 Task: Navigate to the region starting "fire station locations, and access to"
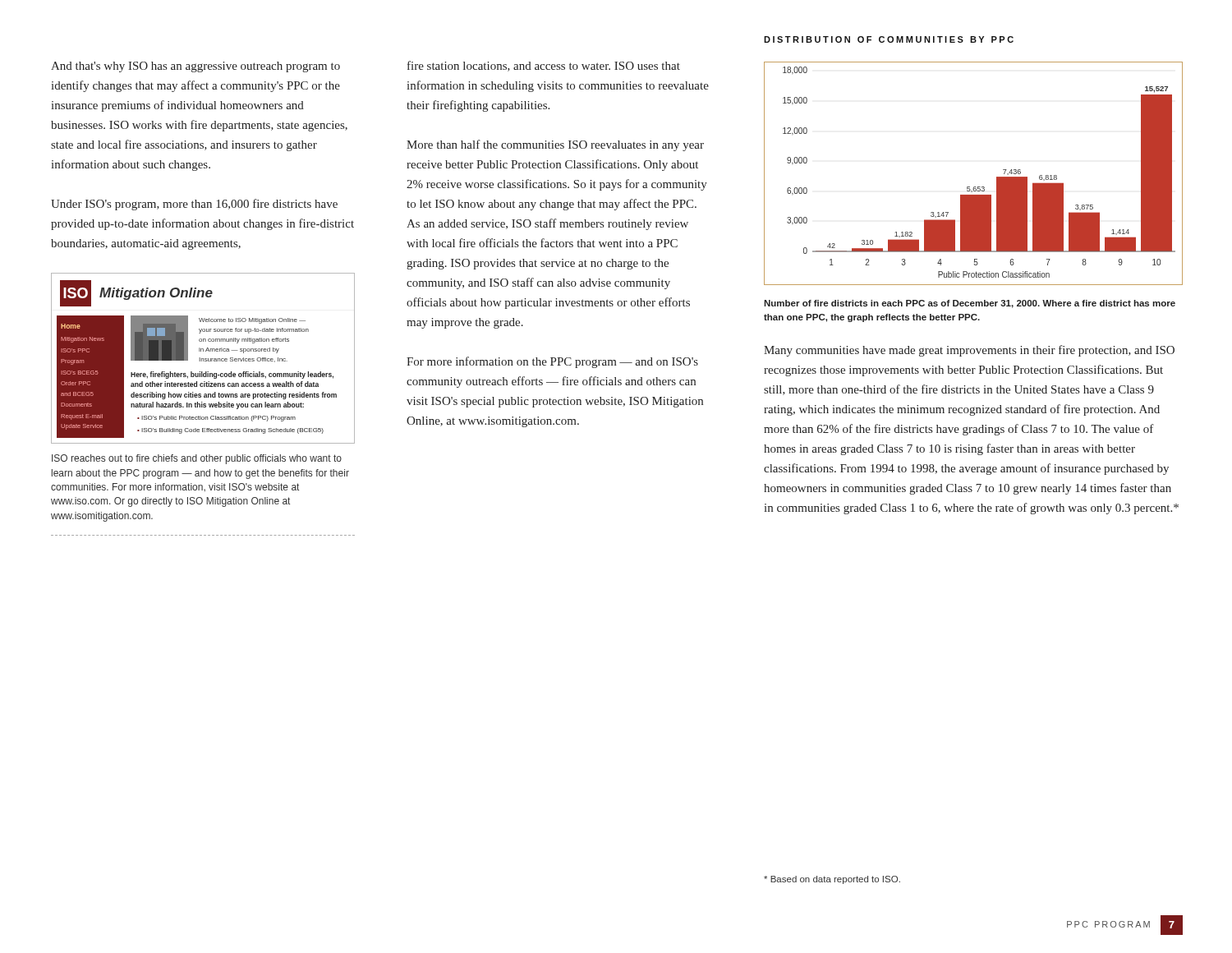click(558, 85)
